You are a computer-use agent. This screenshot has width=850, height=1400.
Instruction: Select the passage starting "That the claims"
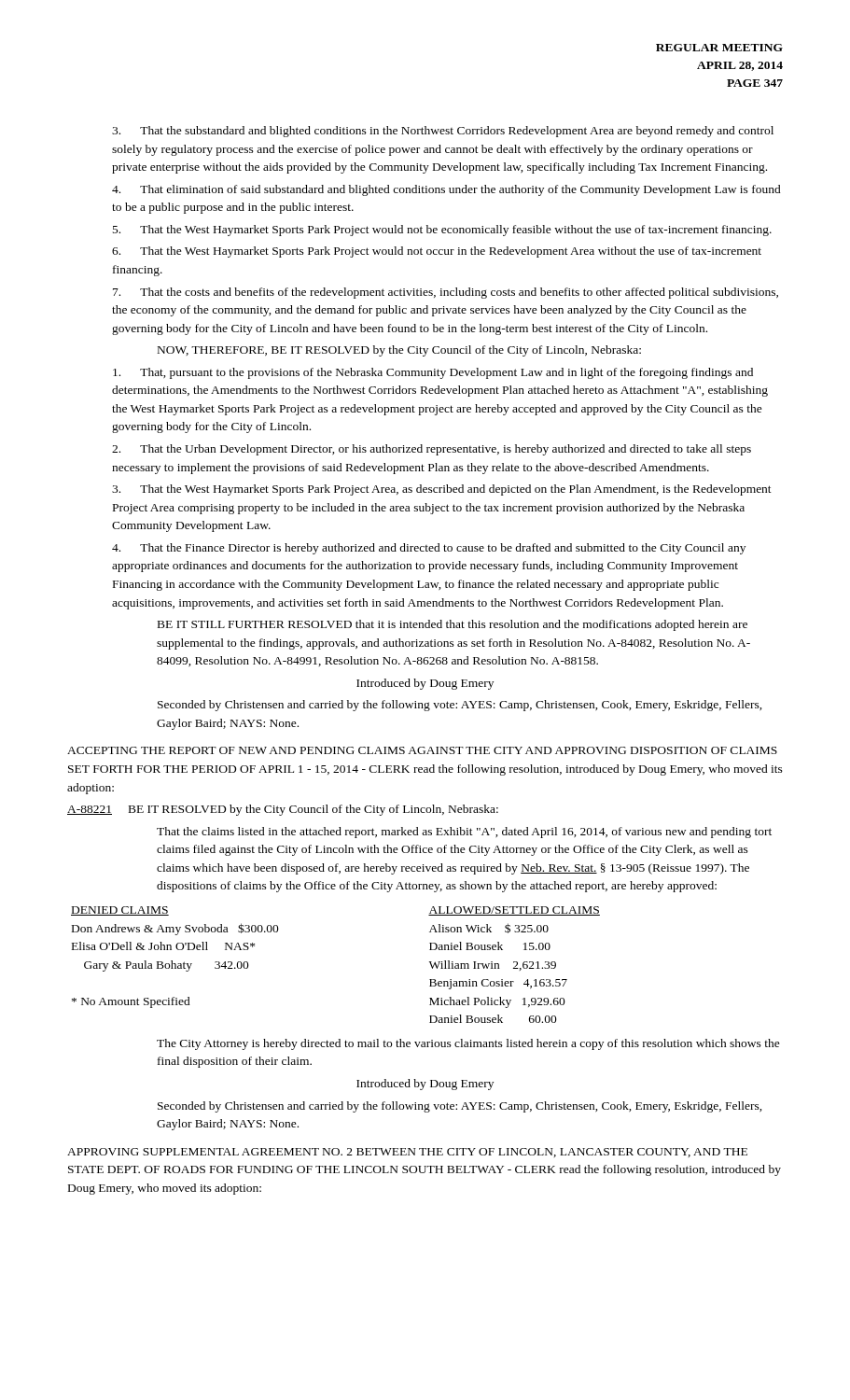tap(470, 858)
